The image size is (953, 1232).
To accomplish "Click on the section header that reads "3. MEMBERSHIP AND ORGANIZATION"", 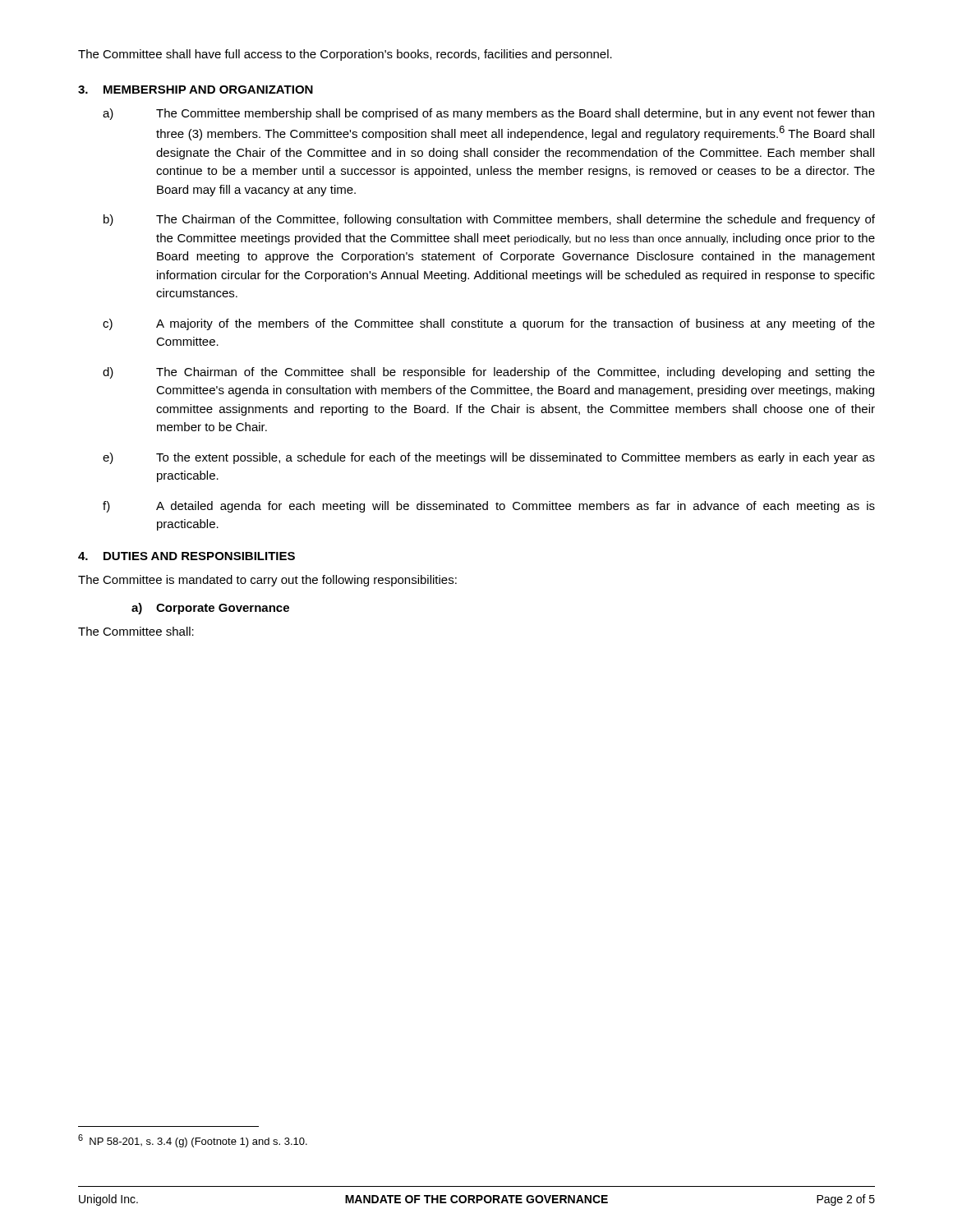I will pyautogui.click(x=196, y=89).
